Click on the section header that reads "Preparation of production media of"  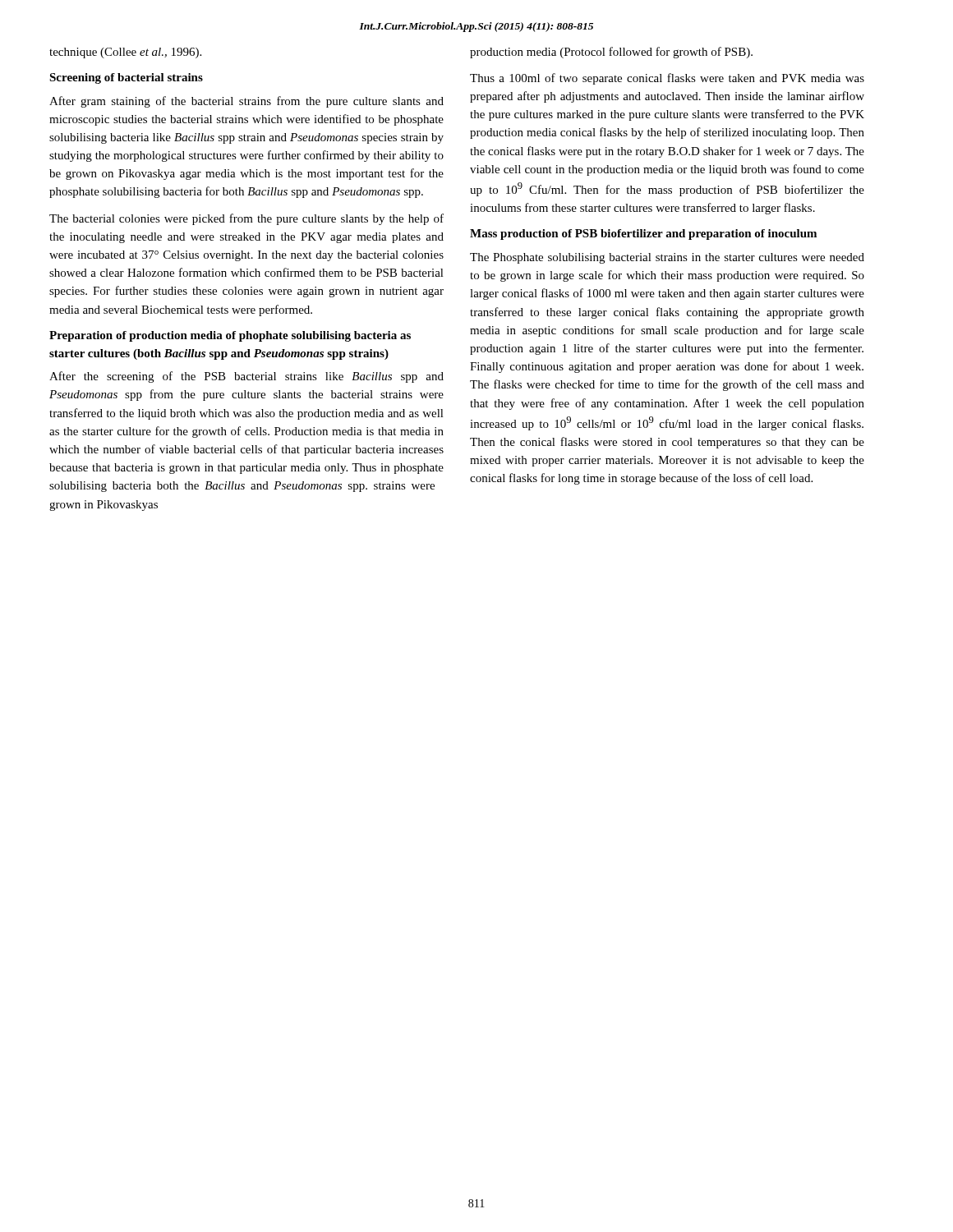pyautogui.click(x=230, y=344)
